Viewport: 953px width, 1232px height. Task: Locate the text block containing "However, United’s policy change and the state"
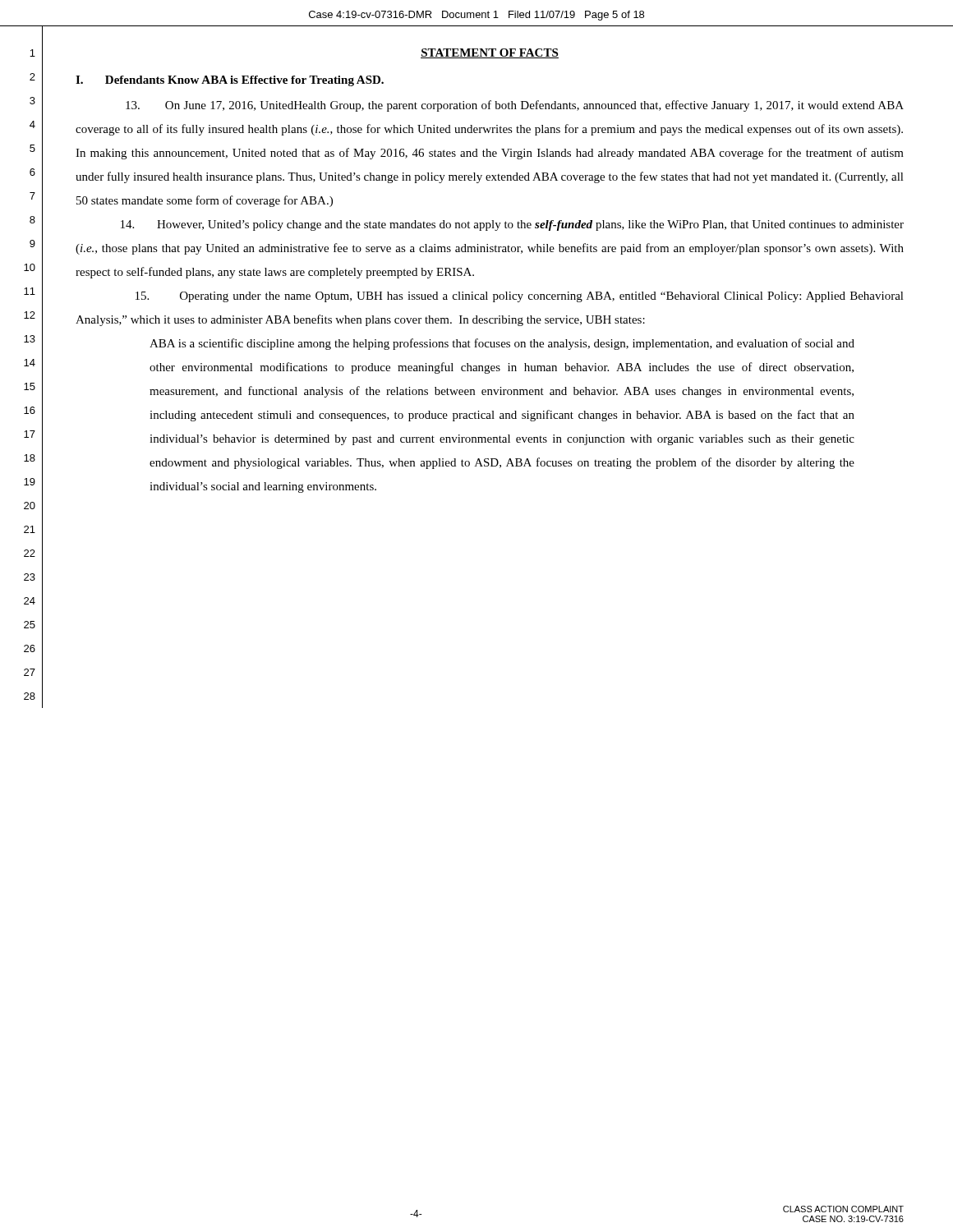[x=490, y=248]
